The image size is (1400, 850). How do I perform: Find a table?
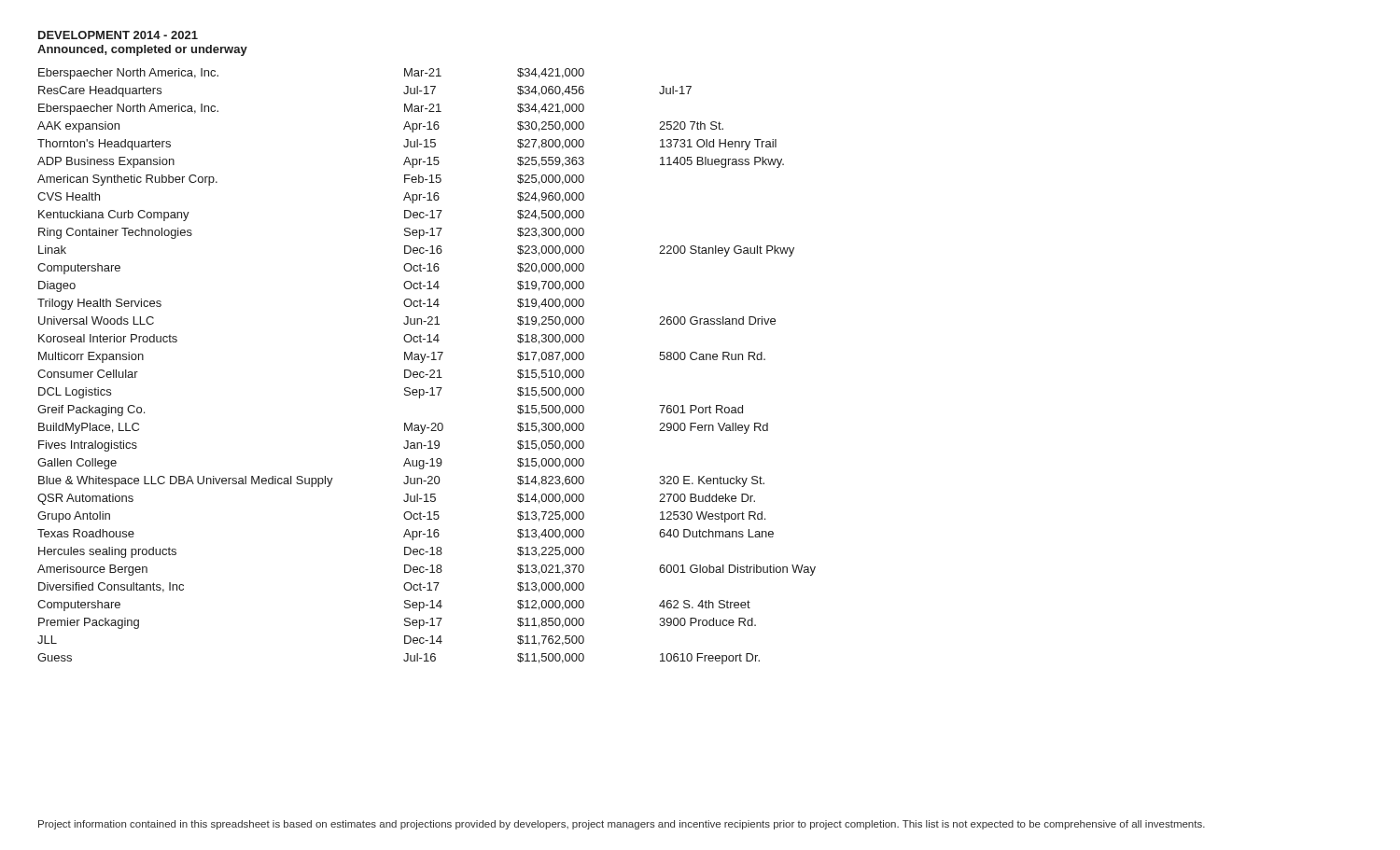[x=700, y=365]
